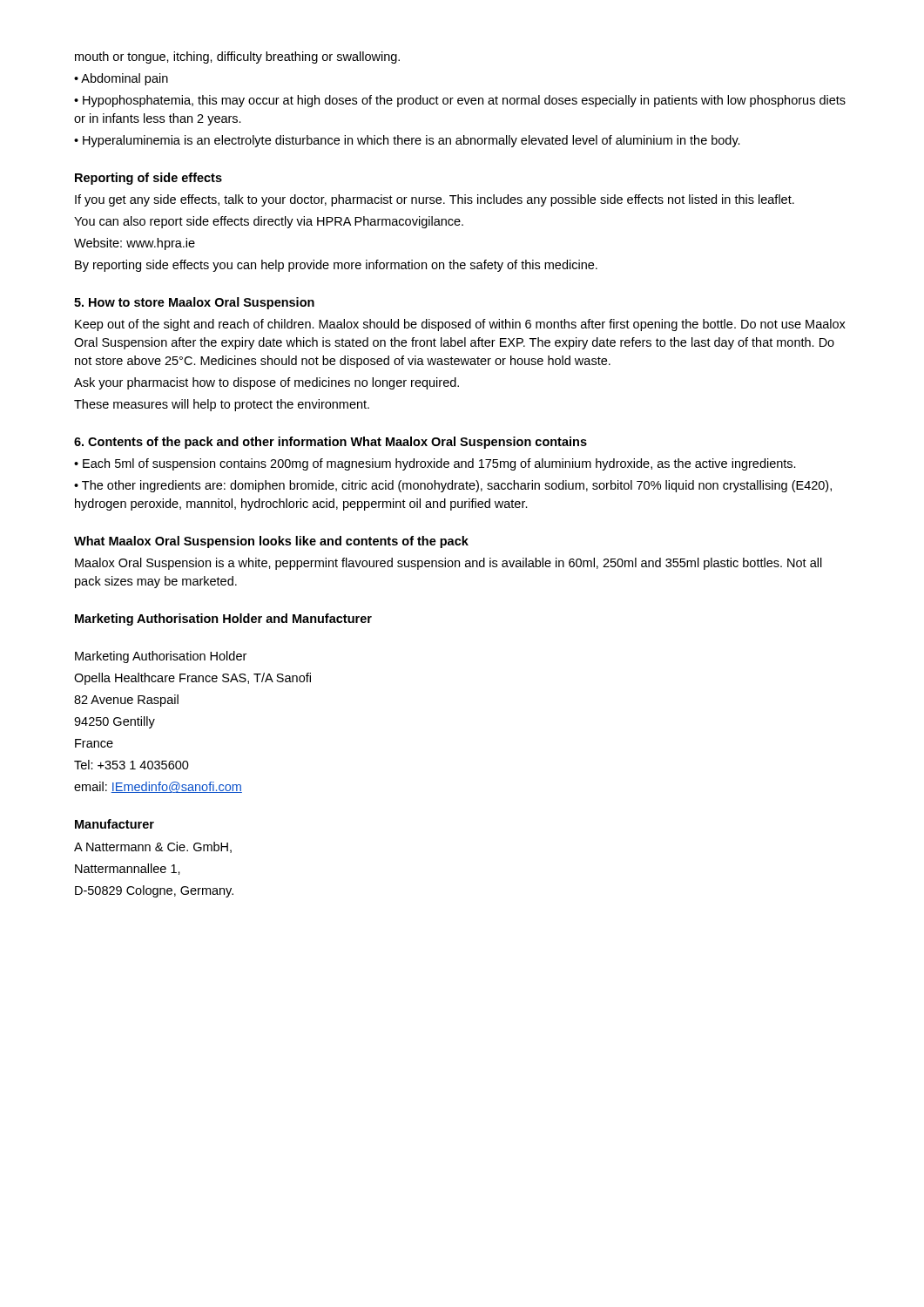Select the text block that says "Maalox Oral Suspension"
This screenshot has width=924, height=1307.
click(x=462, y=573)
